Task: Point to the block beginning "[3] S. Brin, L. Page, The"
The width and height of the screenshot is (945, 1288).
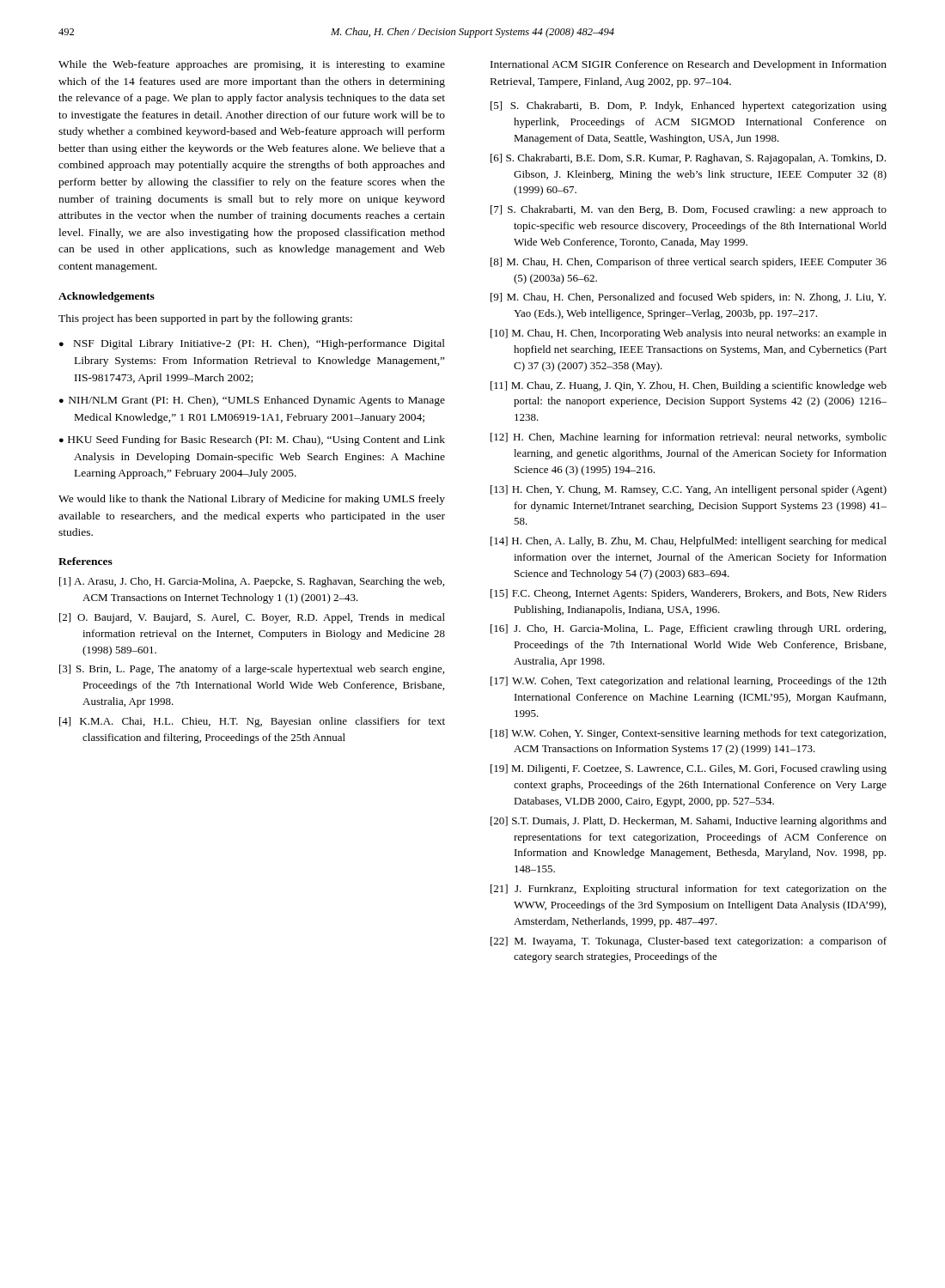Action: pyautogui.click(x=252, y=685)
